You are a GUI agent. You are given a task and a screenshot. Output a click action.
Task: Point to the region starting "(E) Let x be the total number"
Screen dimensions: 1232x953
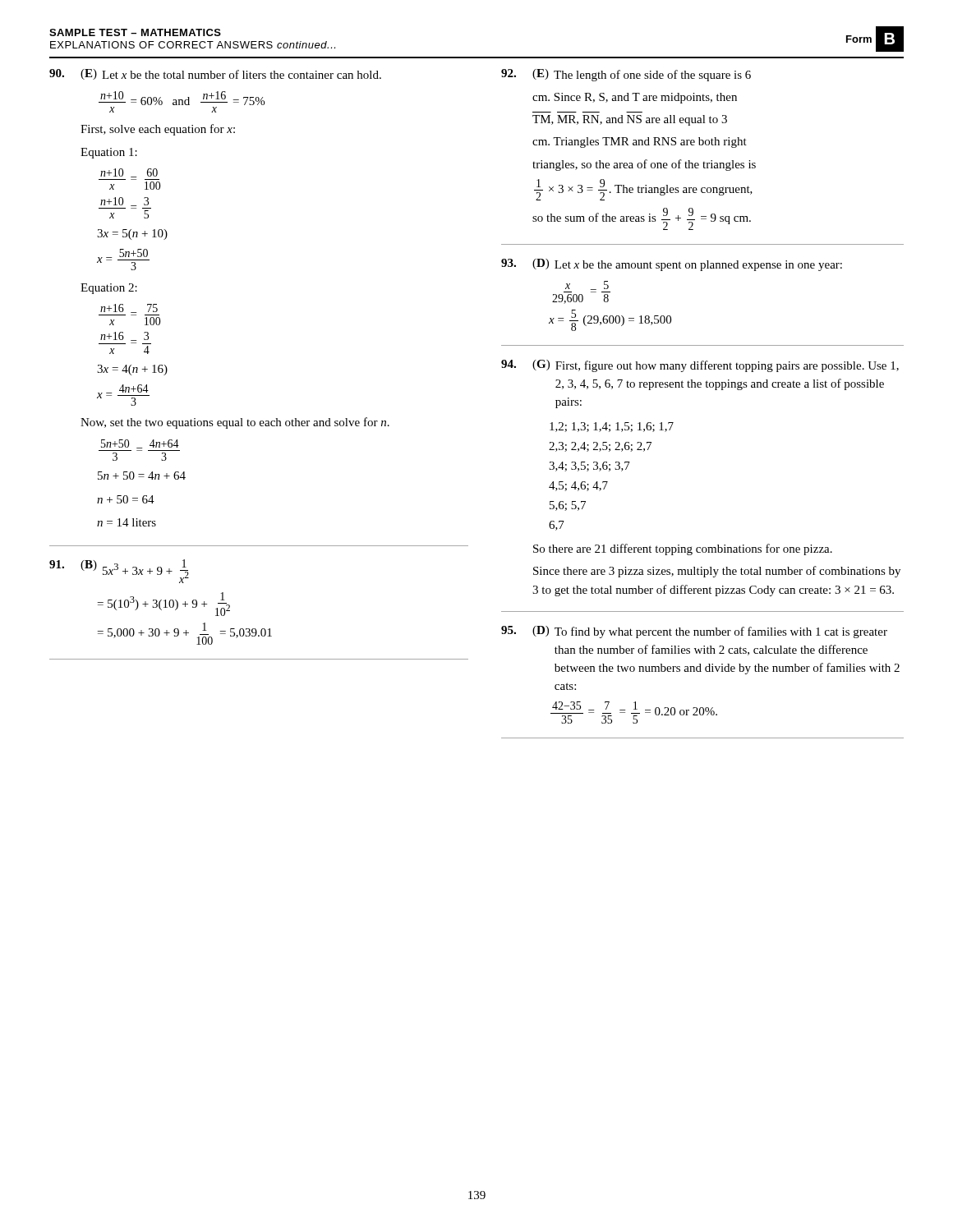[x=215, y=74]
